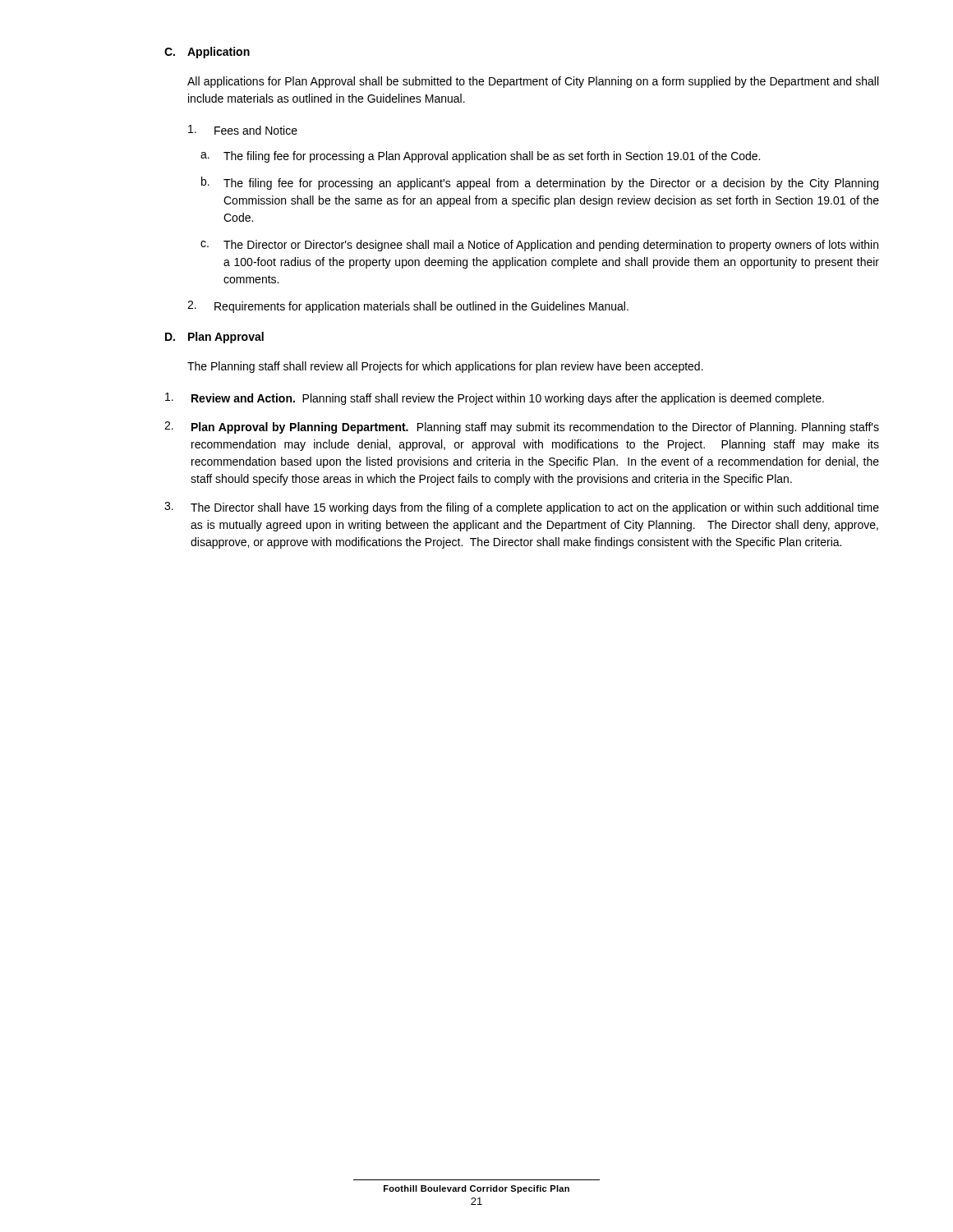Find the block on this page that starts "c. The Director or Director's designee shall mail"

click(540, 262)
